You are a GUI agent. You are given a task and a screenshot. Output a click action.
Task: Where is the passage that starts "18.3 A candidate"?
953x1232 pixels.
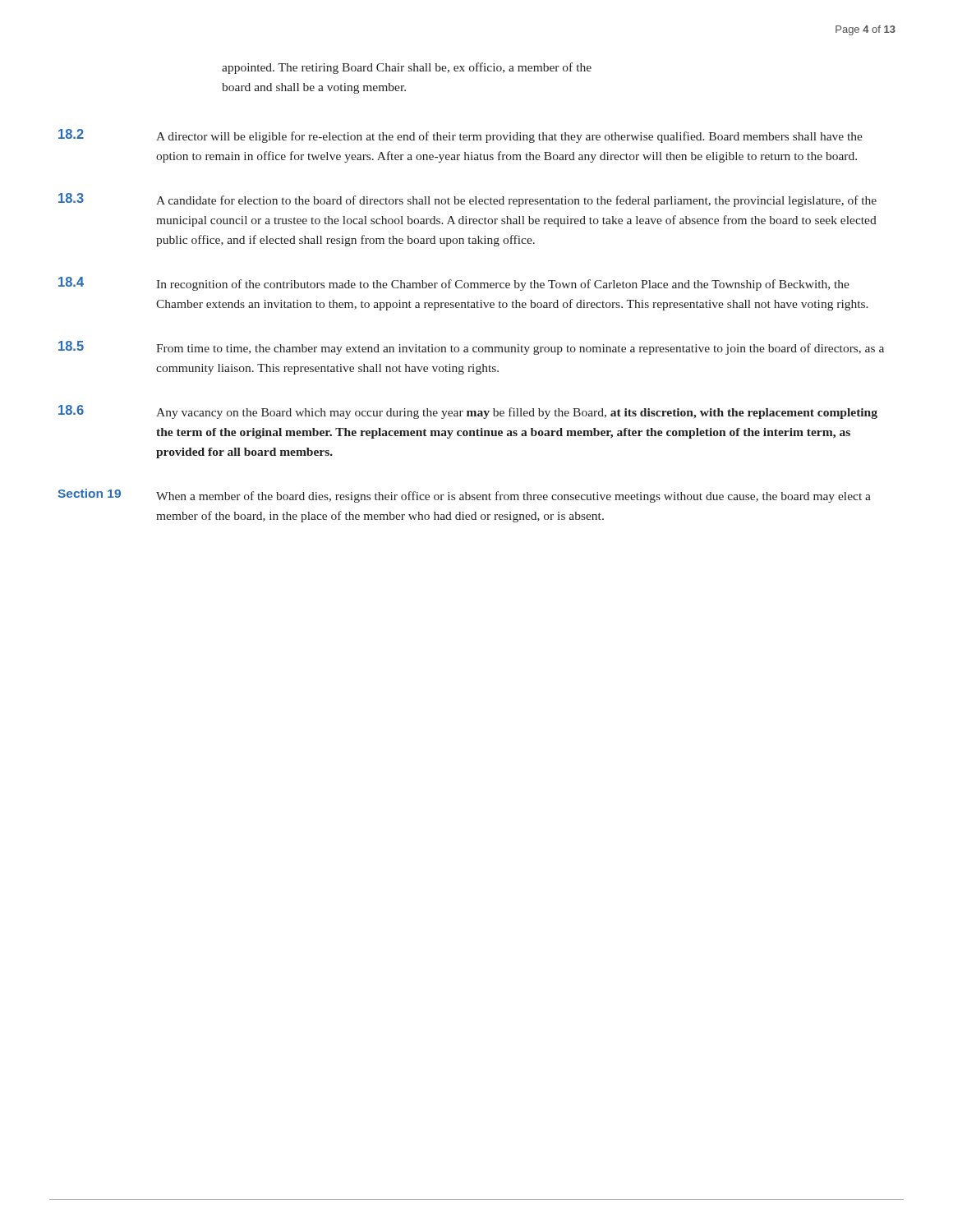click(476, 220)
